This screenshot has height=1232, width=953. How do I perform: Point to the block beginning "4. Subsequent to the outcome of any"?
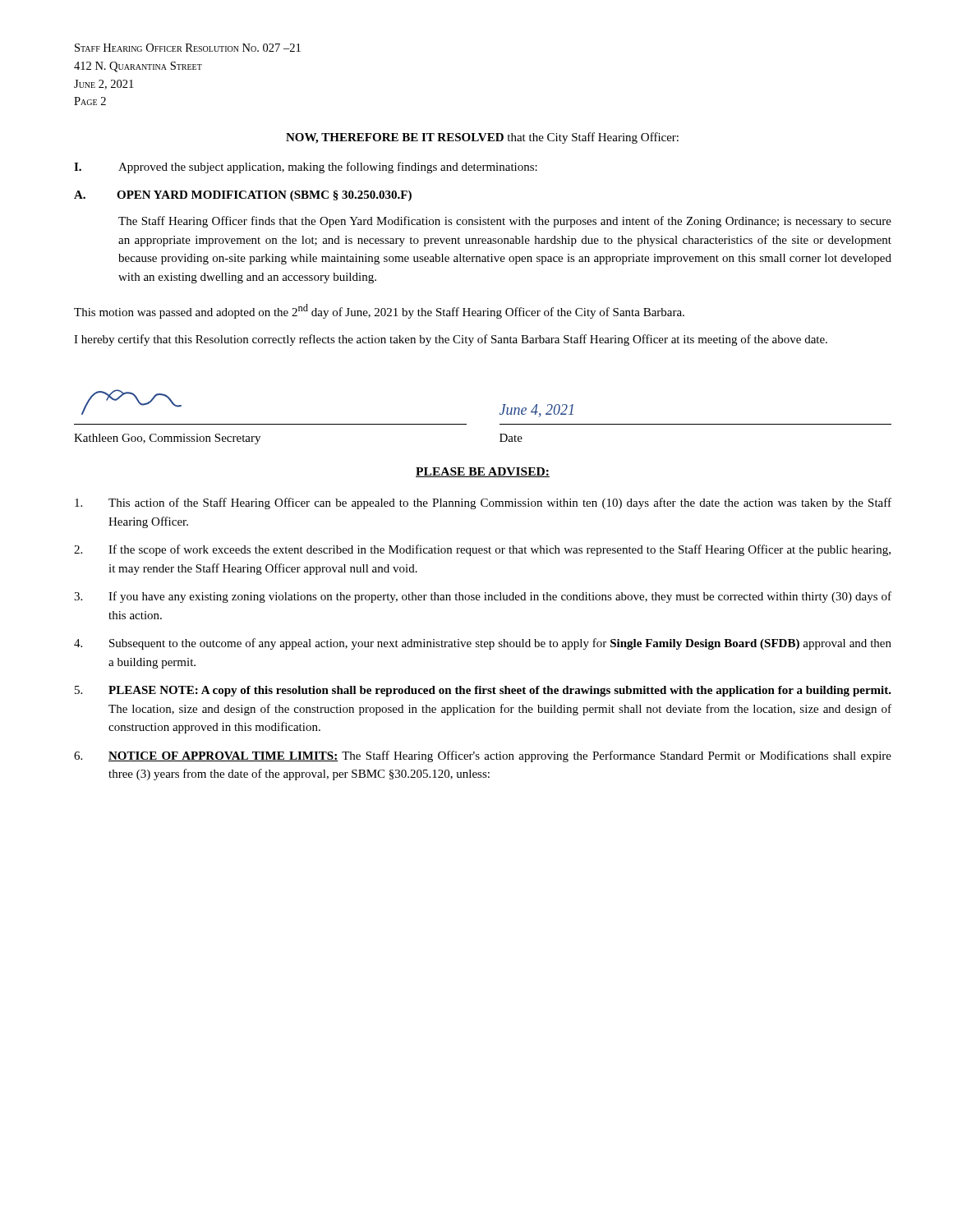[x=483, y=653]
